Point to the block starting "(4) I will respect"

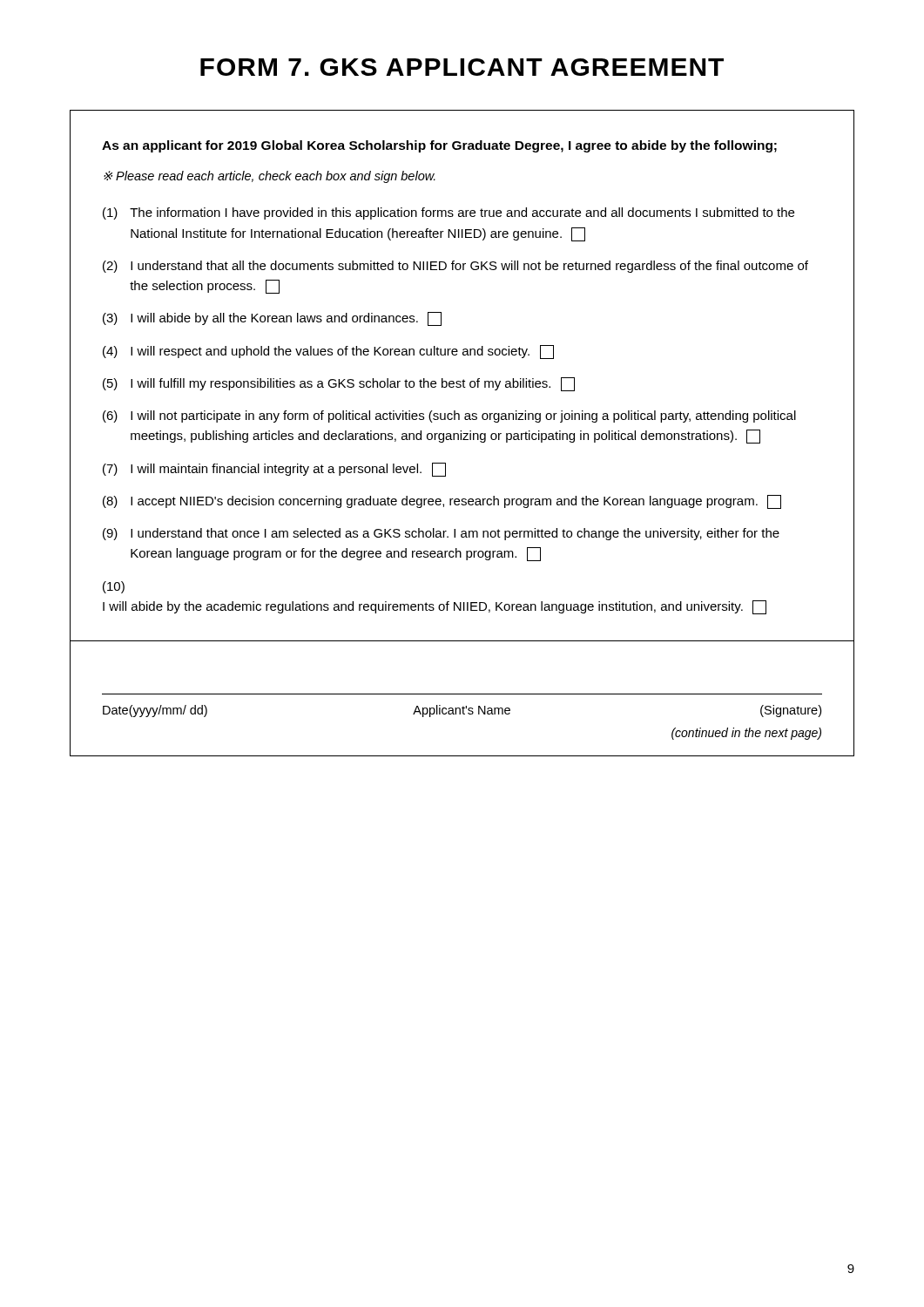click(x=460, y=350)
